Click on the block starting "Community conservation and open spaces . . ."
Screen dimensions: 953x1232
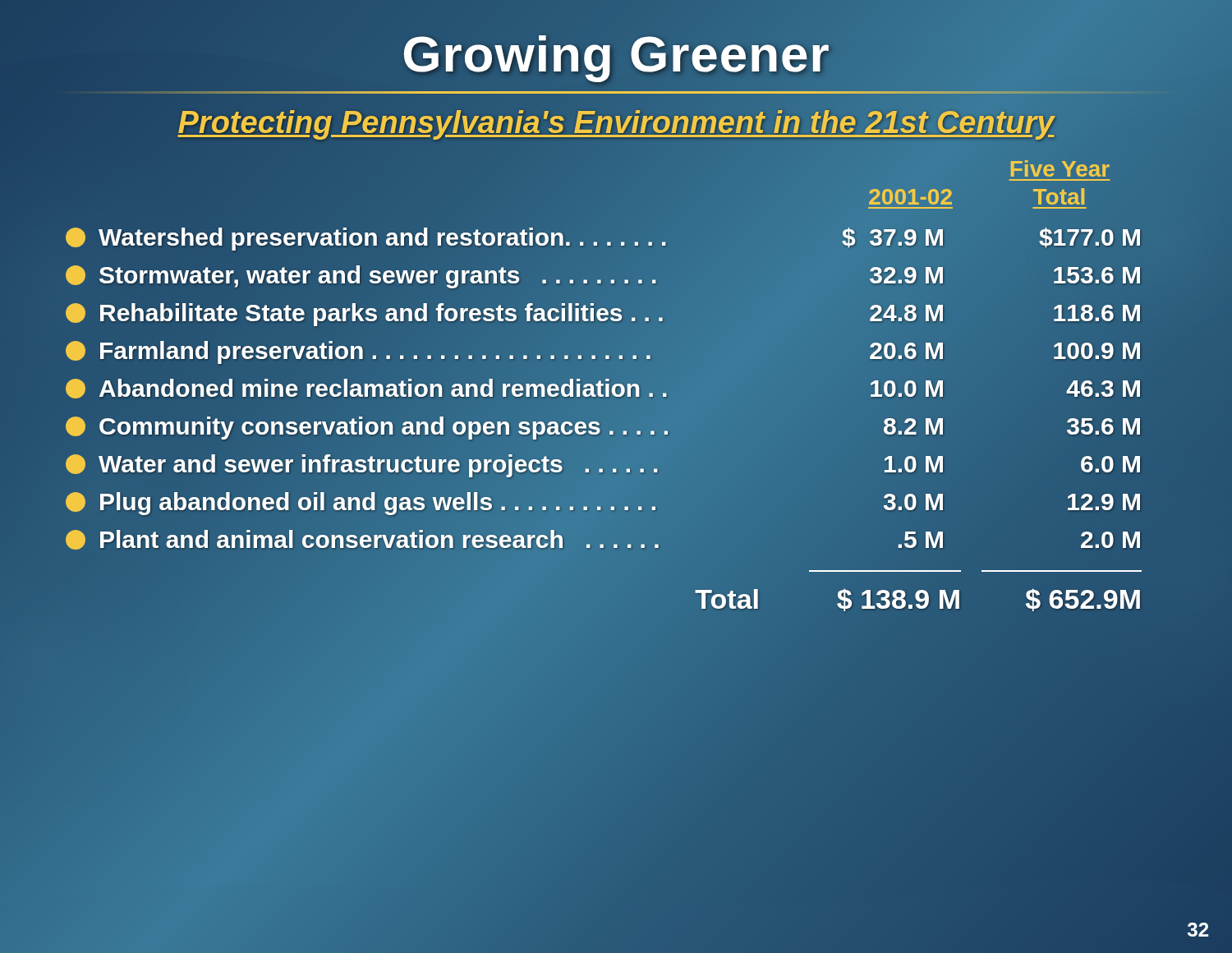pyautogui.click(x=628, y=427)
